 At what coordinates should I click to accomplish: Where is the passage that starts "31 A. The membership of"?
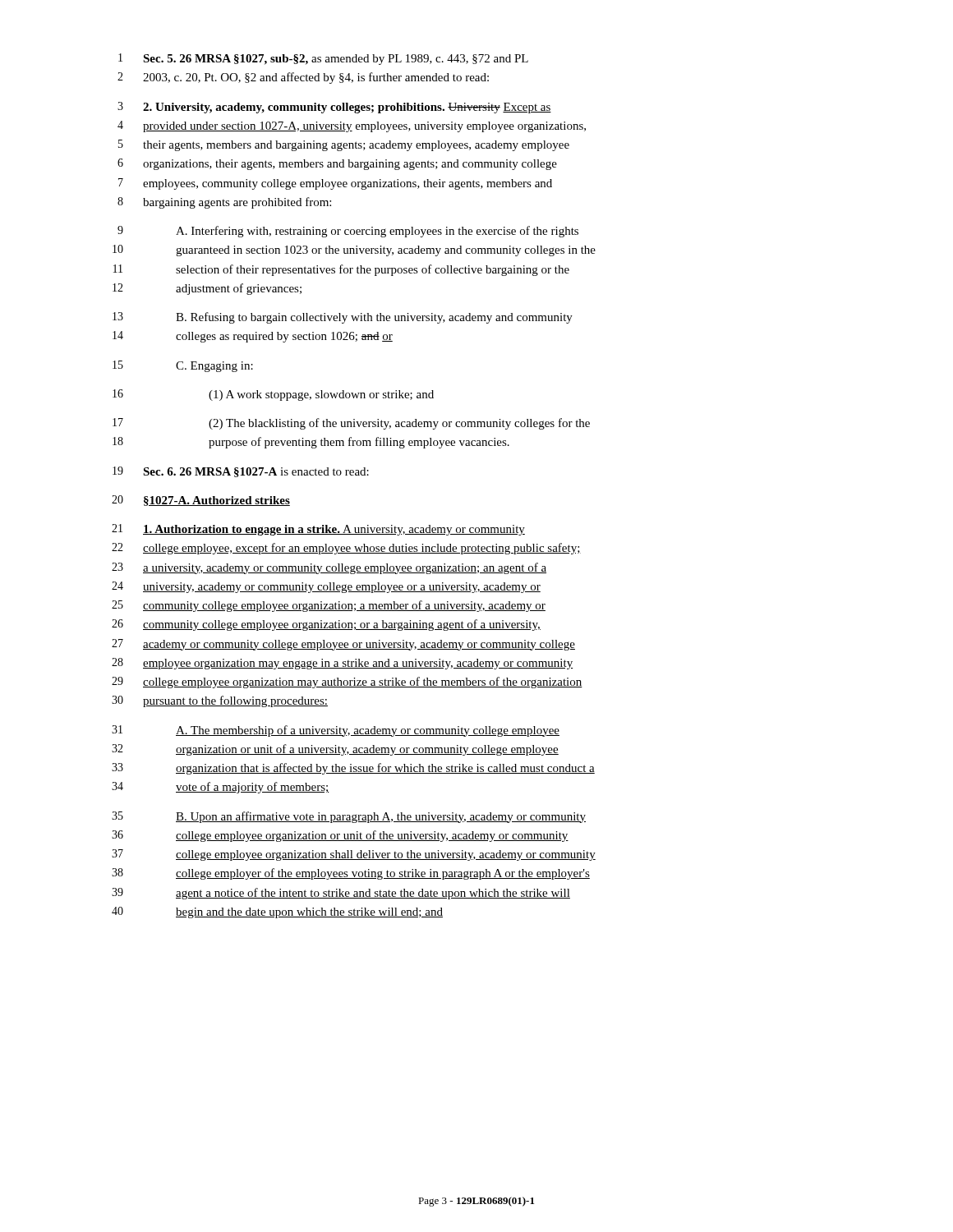pyautogui.click(x=476, y=730)
